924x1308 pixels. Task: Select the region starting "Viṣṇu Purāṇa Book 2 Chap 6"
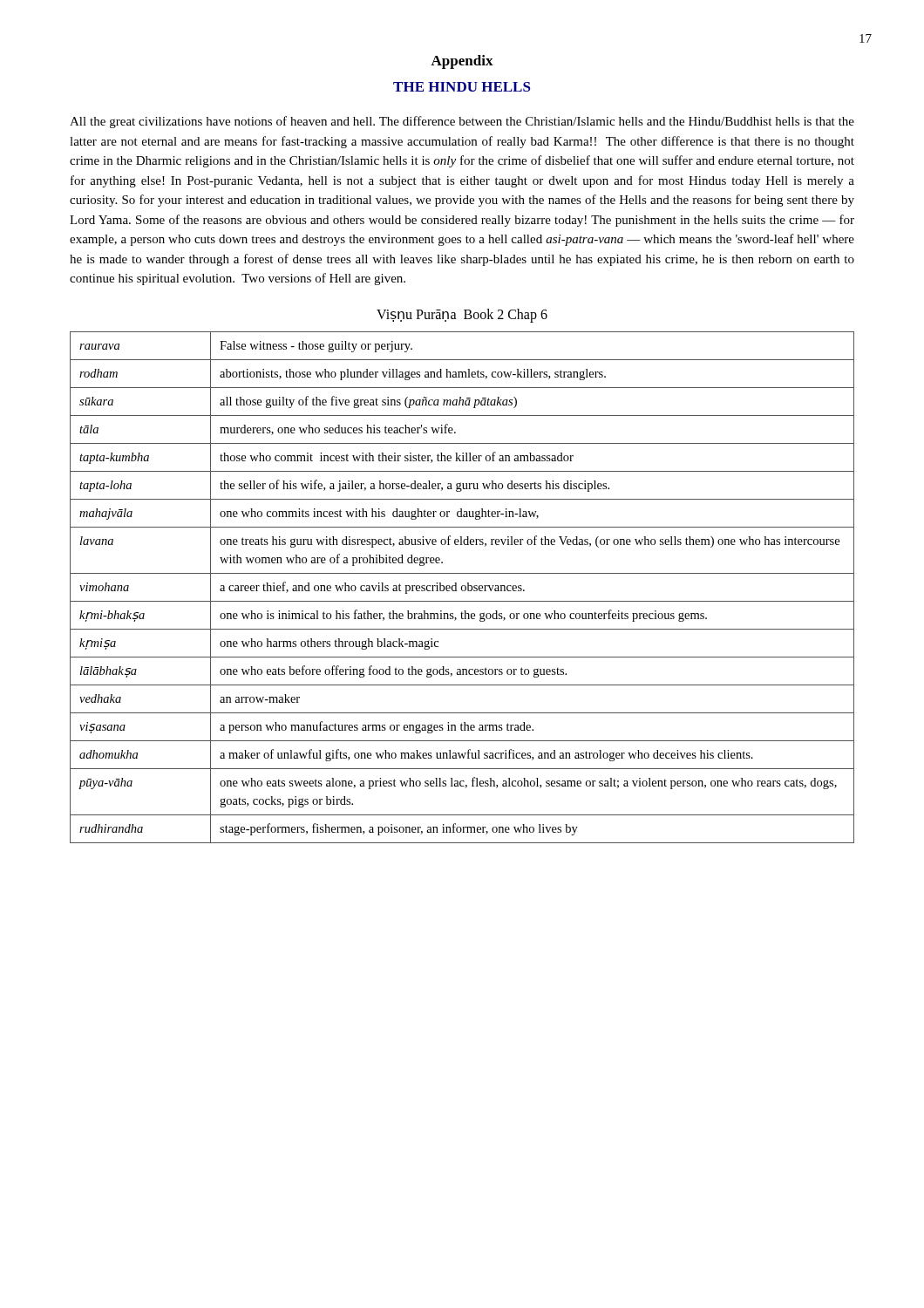462,314
